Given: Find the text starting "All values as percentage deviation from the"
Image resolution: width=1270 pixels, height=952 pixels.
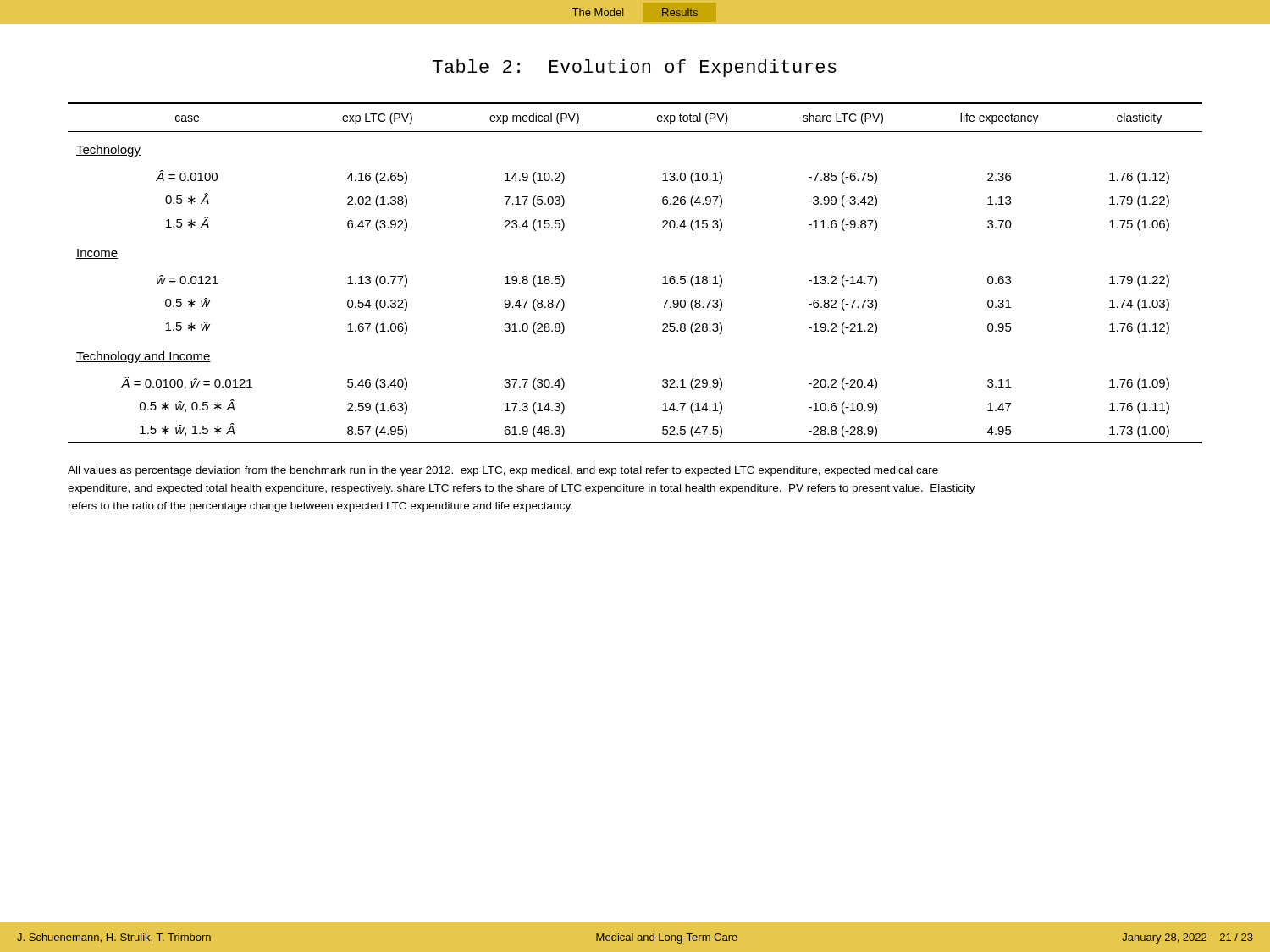Looking at the screenshot, I should (x=521, y=488).
